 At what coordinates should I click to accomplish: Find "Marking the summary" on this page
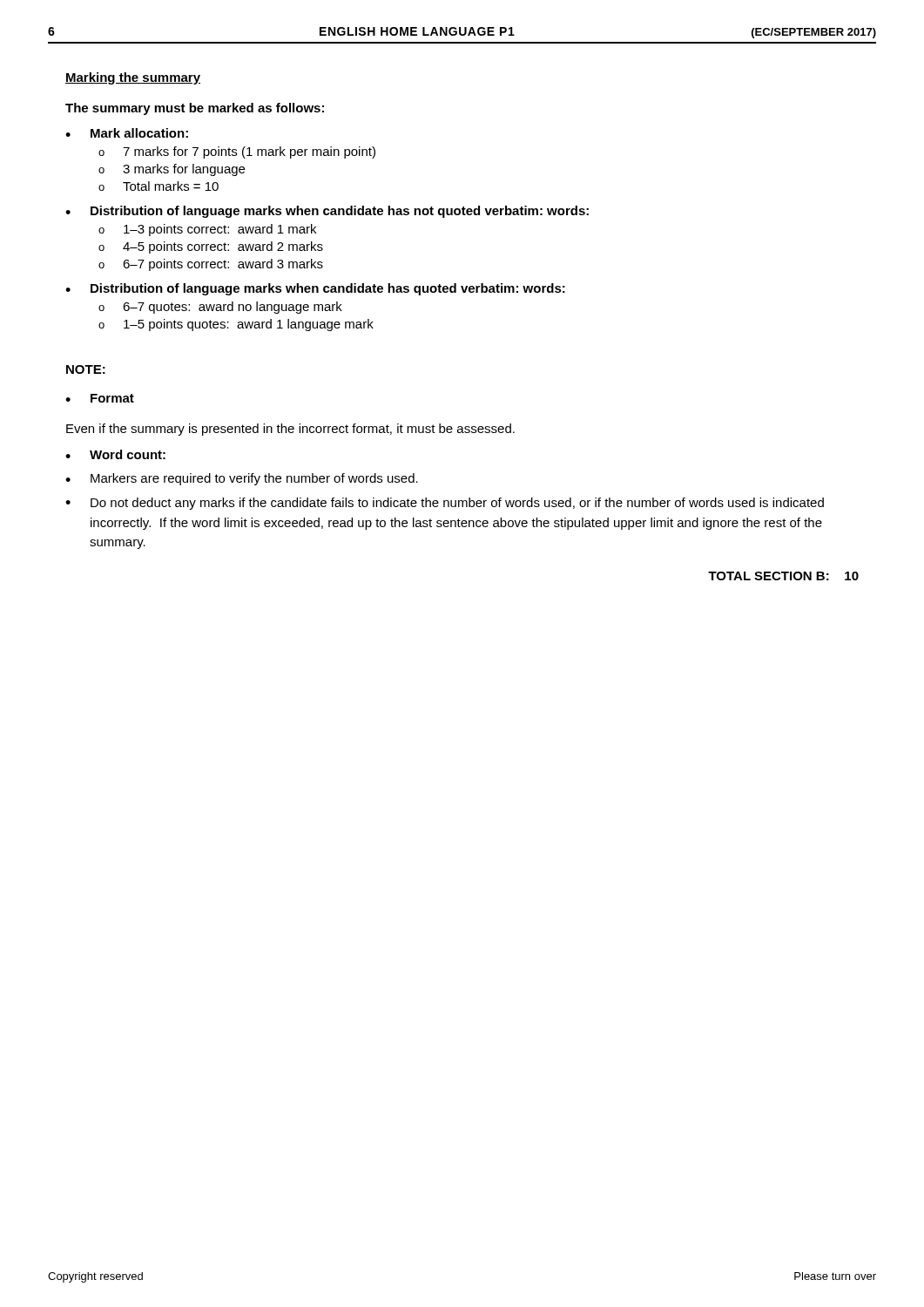coord(133,77)
